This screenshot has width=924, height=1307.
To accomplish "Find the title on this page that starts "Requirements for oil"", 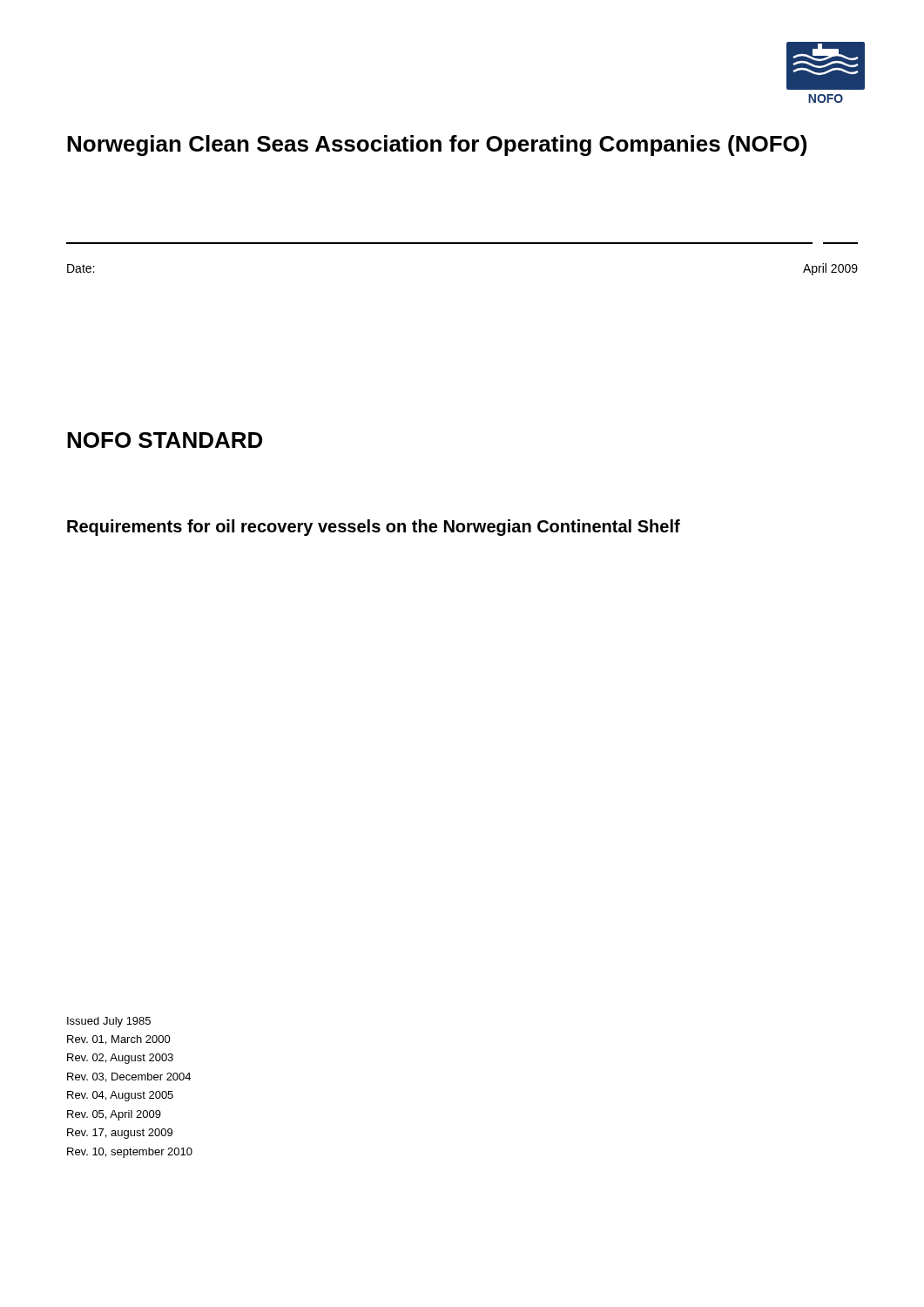I will pos(373,526).
